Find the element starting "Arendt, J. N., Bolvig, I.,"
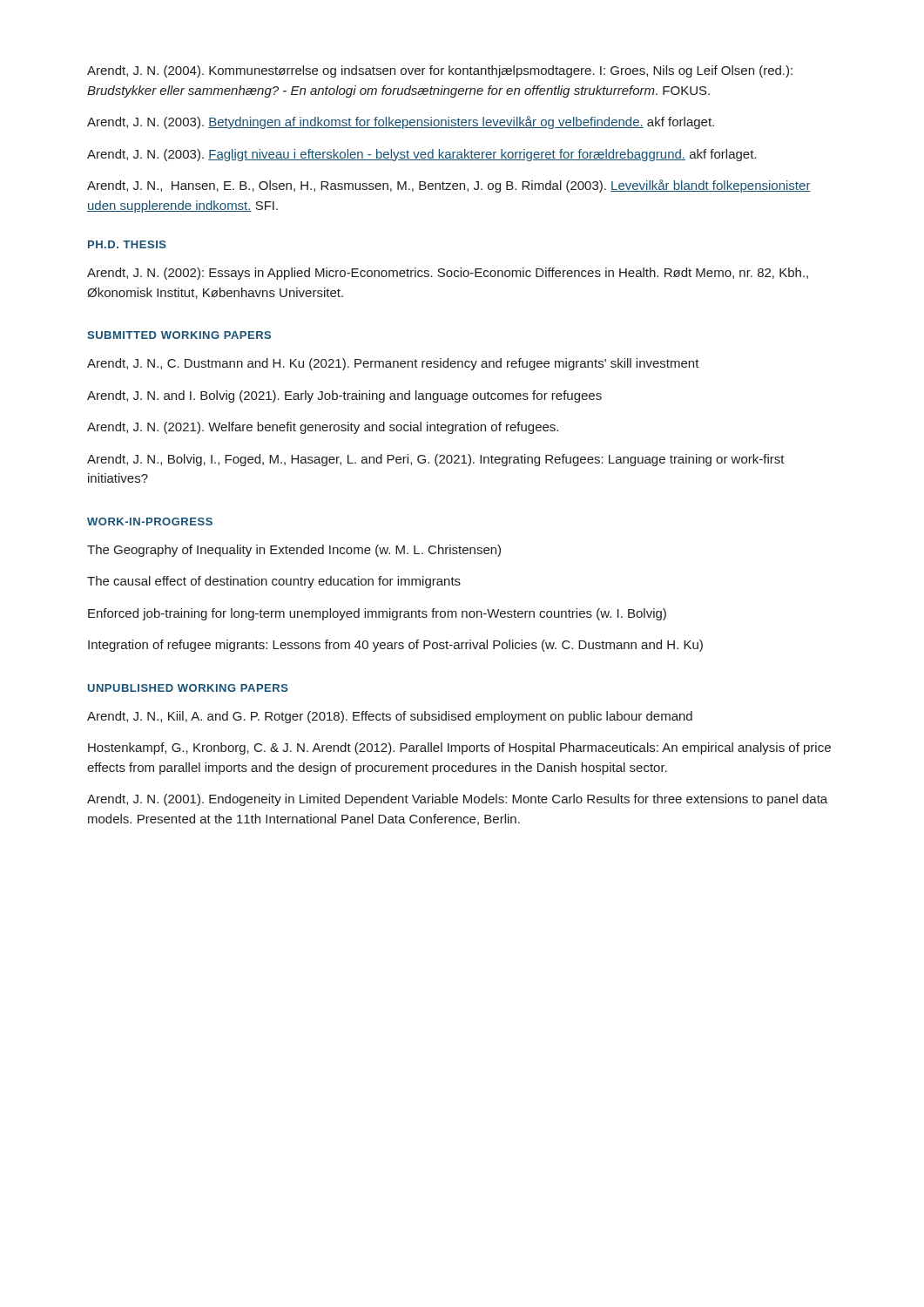The width and height of the screenshot is (924, 1307). click(436, 468)
